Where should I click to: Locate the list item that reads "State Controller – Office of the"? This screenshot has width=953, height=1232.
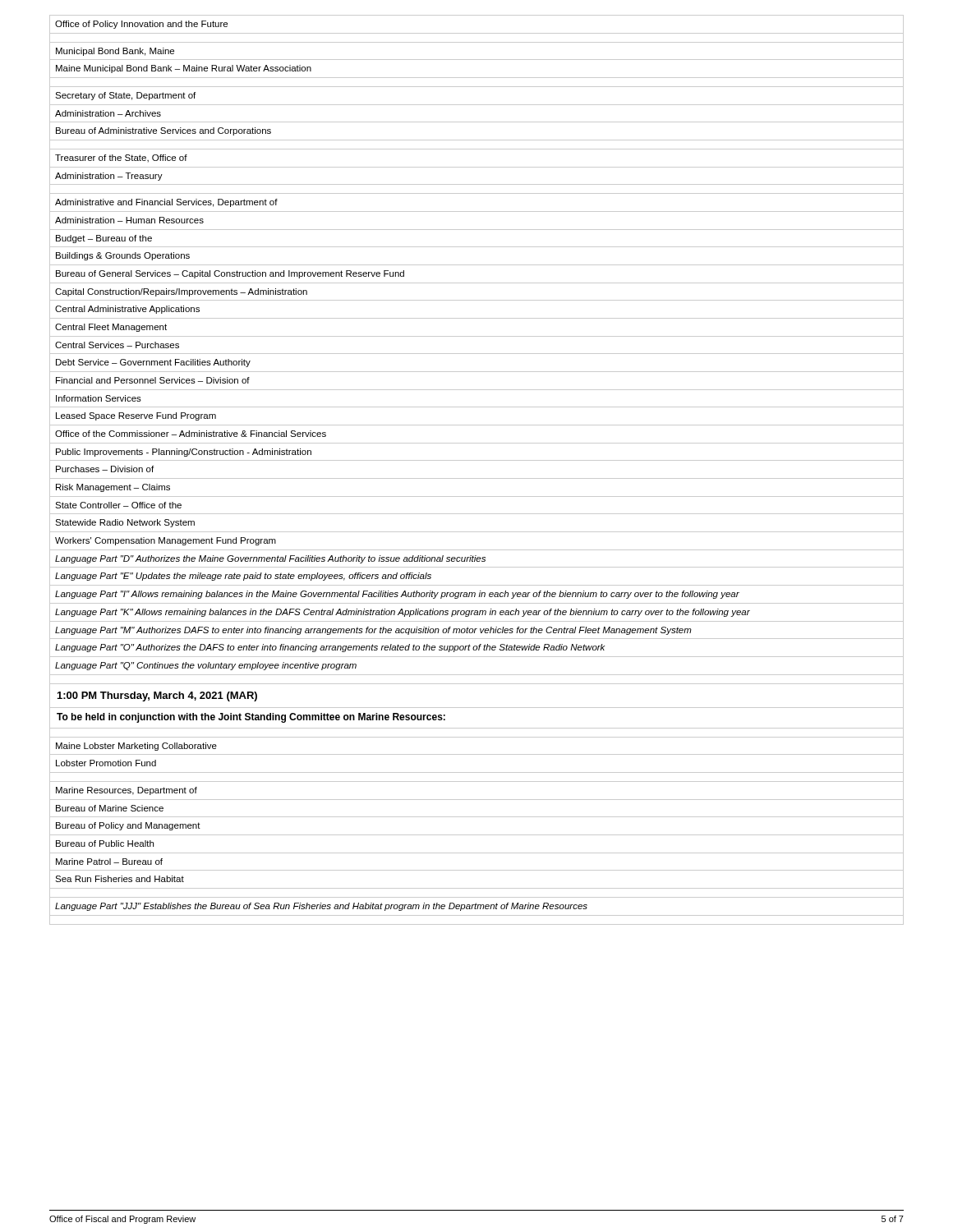coord(476,505)
